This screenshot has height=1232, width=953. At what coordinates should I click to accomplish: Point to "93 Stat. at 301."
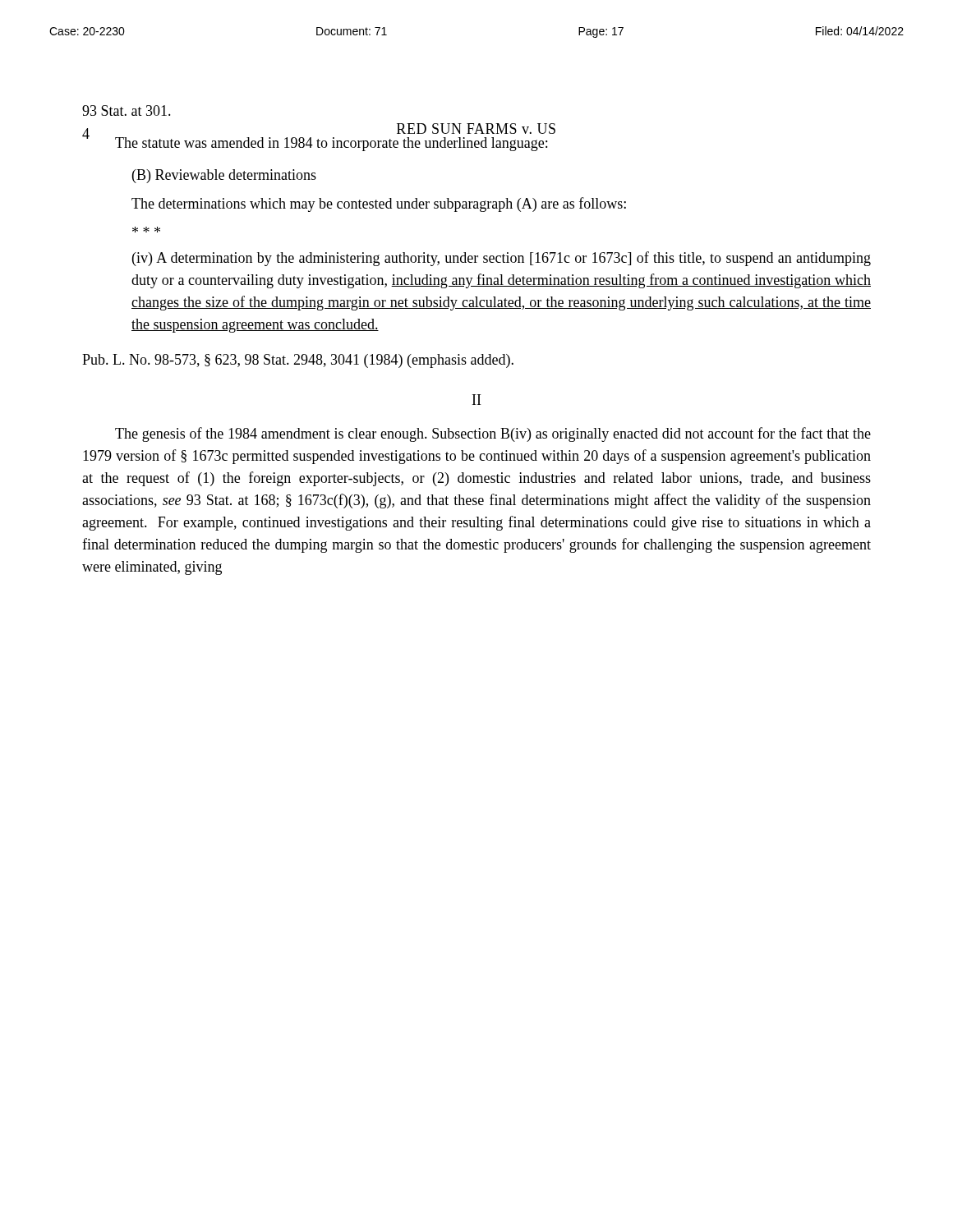[127, 110]
